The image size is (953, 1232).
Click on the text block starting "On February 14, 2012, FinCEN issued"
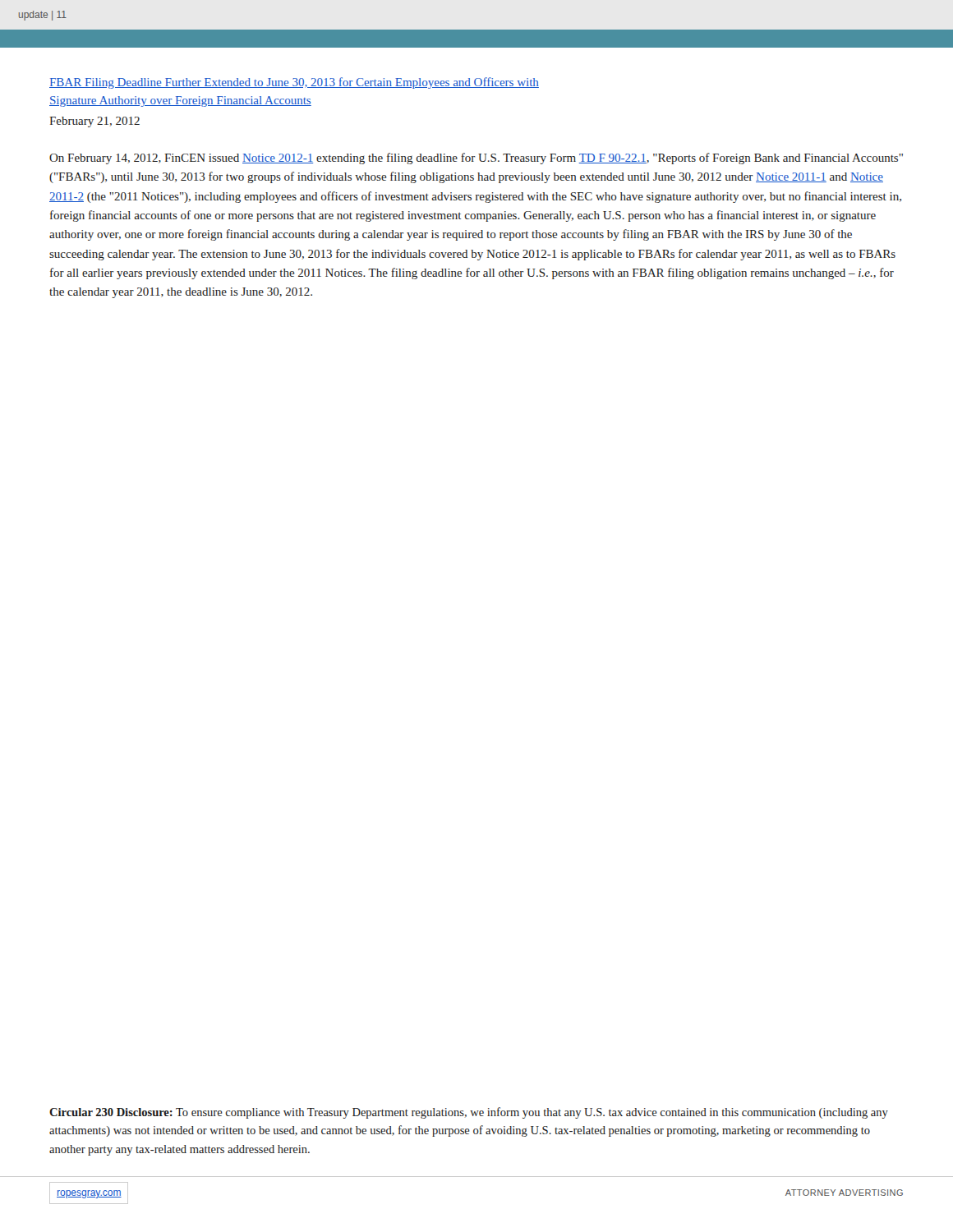[476, 225]
